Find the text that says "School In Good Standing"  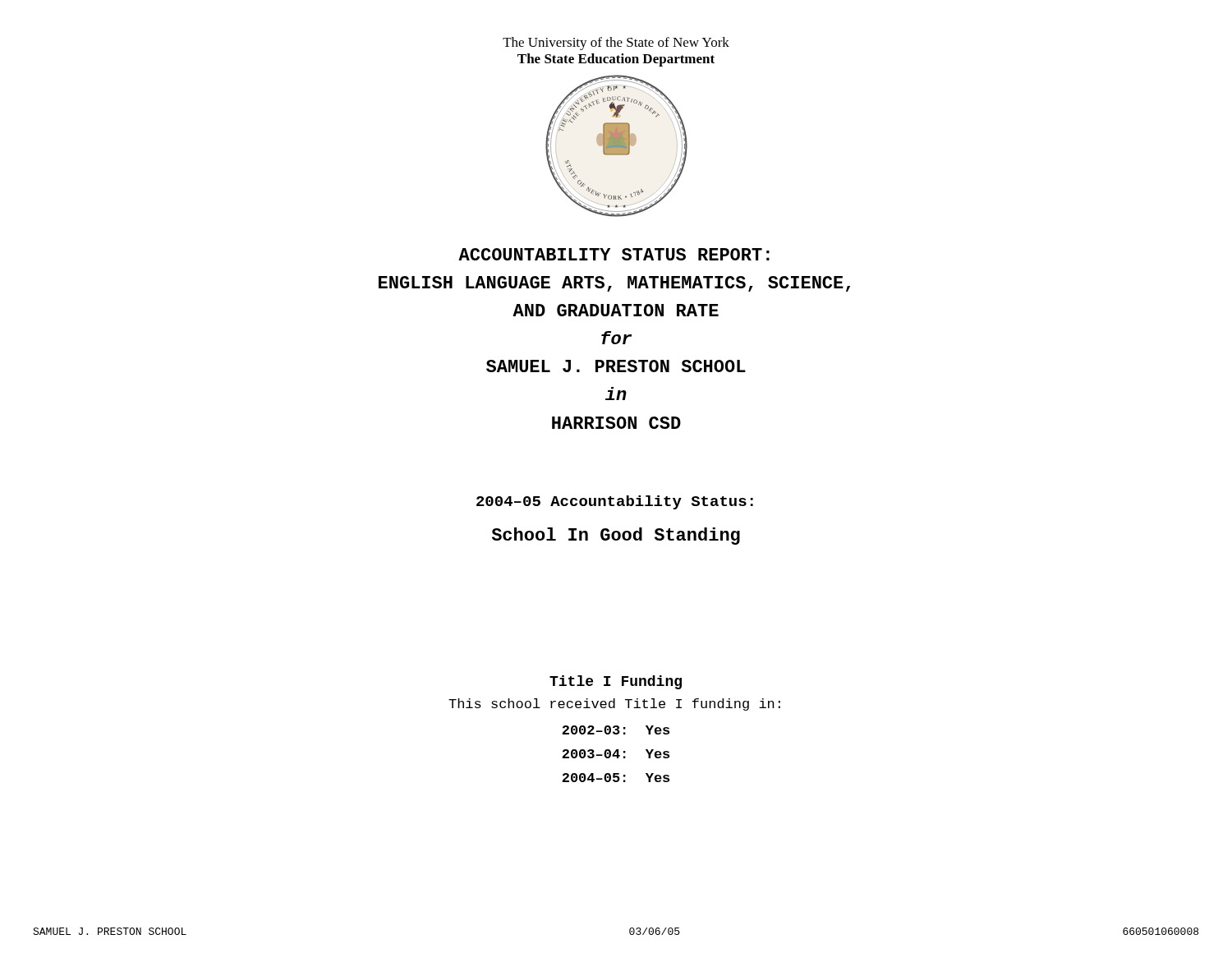(x=616, y=536)
